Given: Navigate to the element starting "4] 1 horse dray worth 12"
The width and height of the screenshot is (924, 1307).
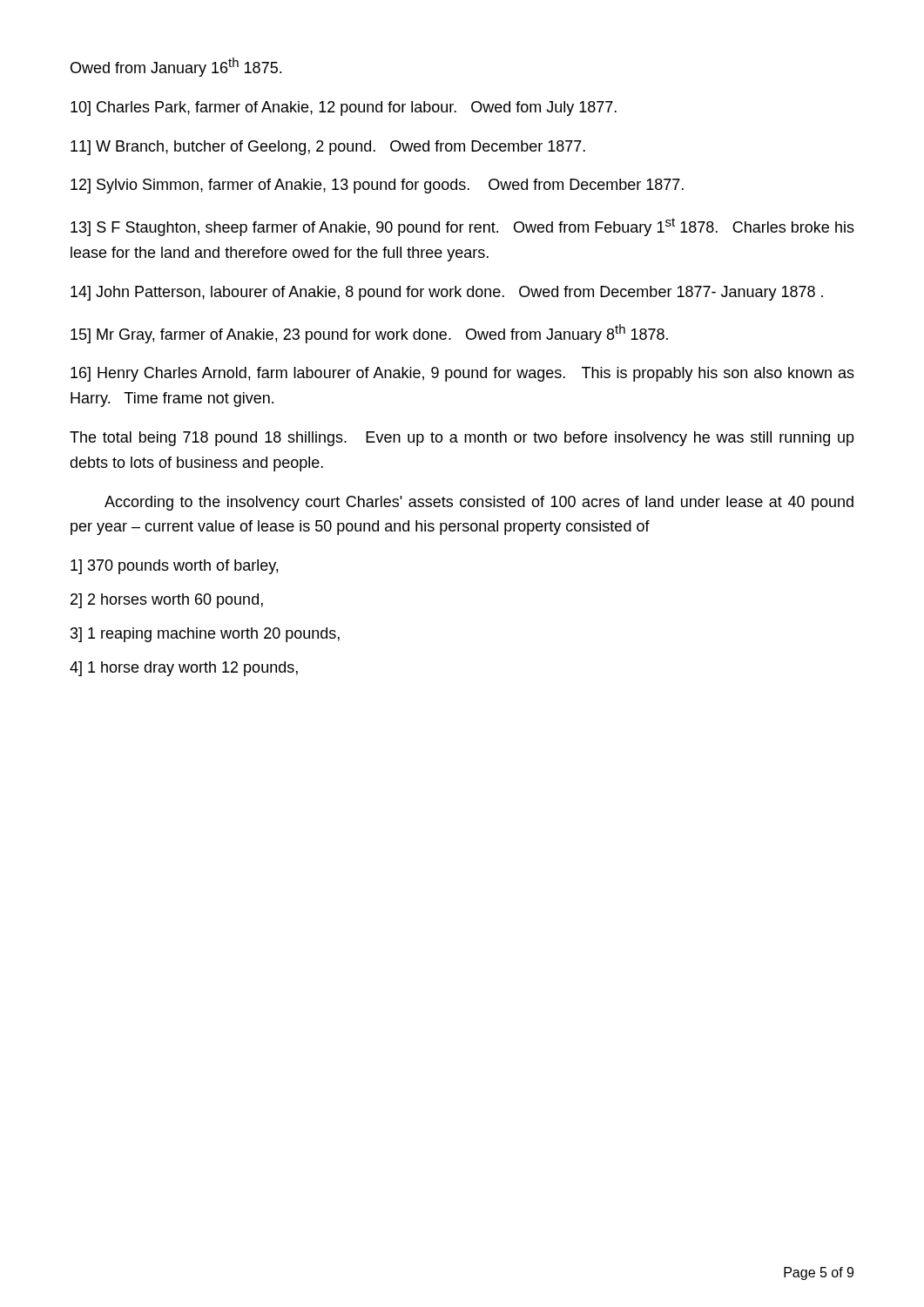Looking at the screenshot, I should 184,667.
